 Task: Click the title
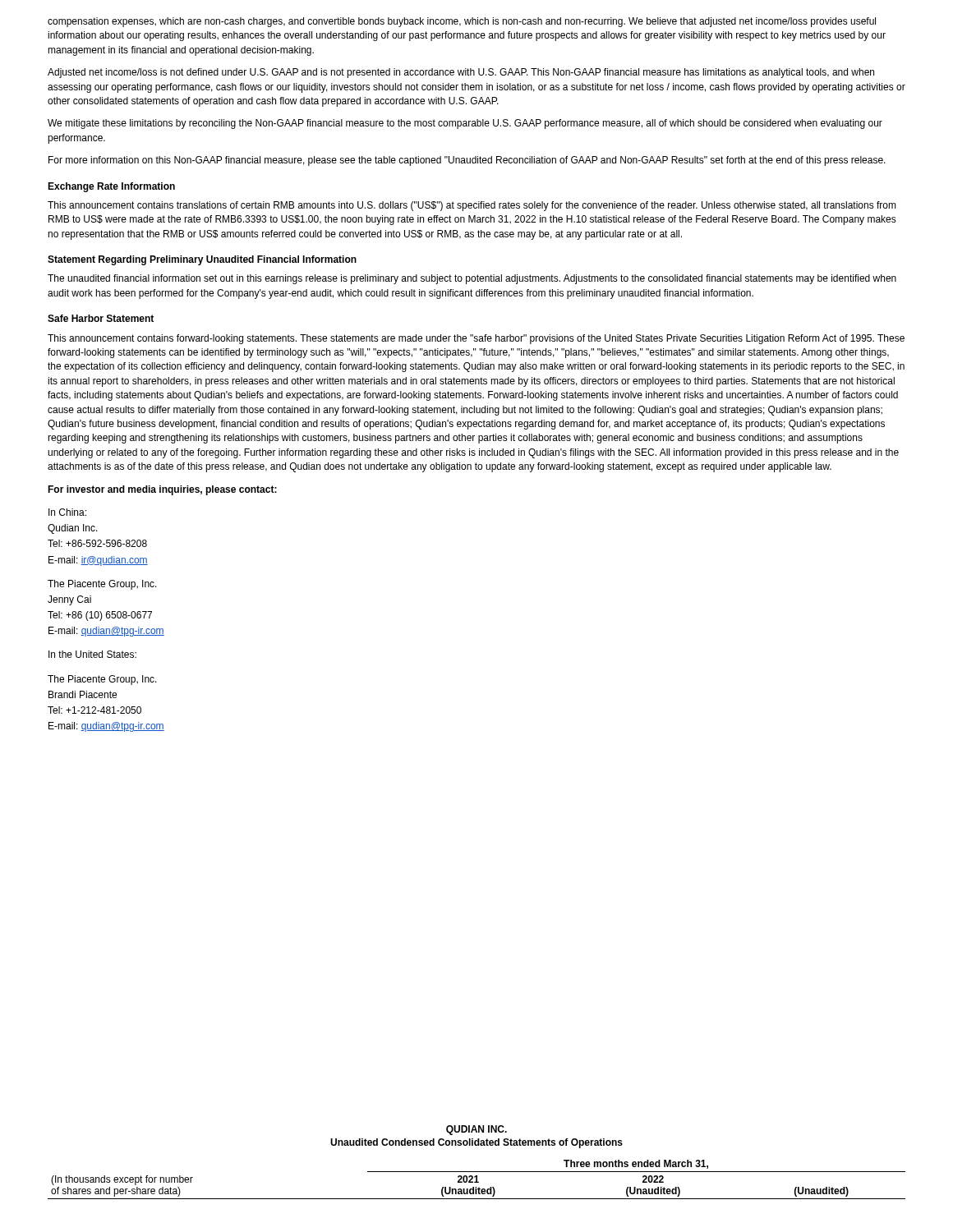(476, 1136)
